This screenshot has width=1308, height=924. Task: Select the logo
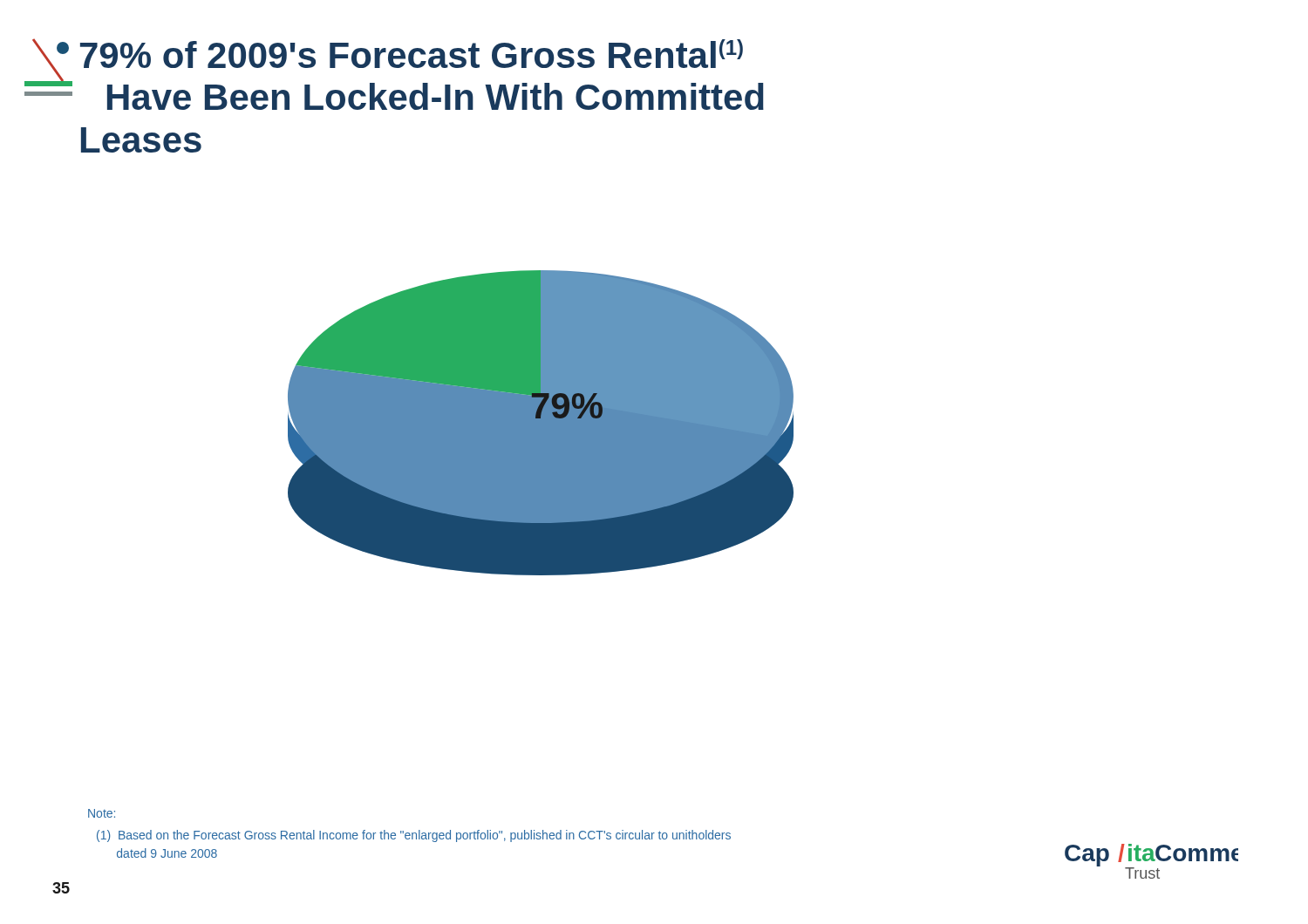pos(1151,859)
